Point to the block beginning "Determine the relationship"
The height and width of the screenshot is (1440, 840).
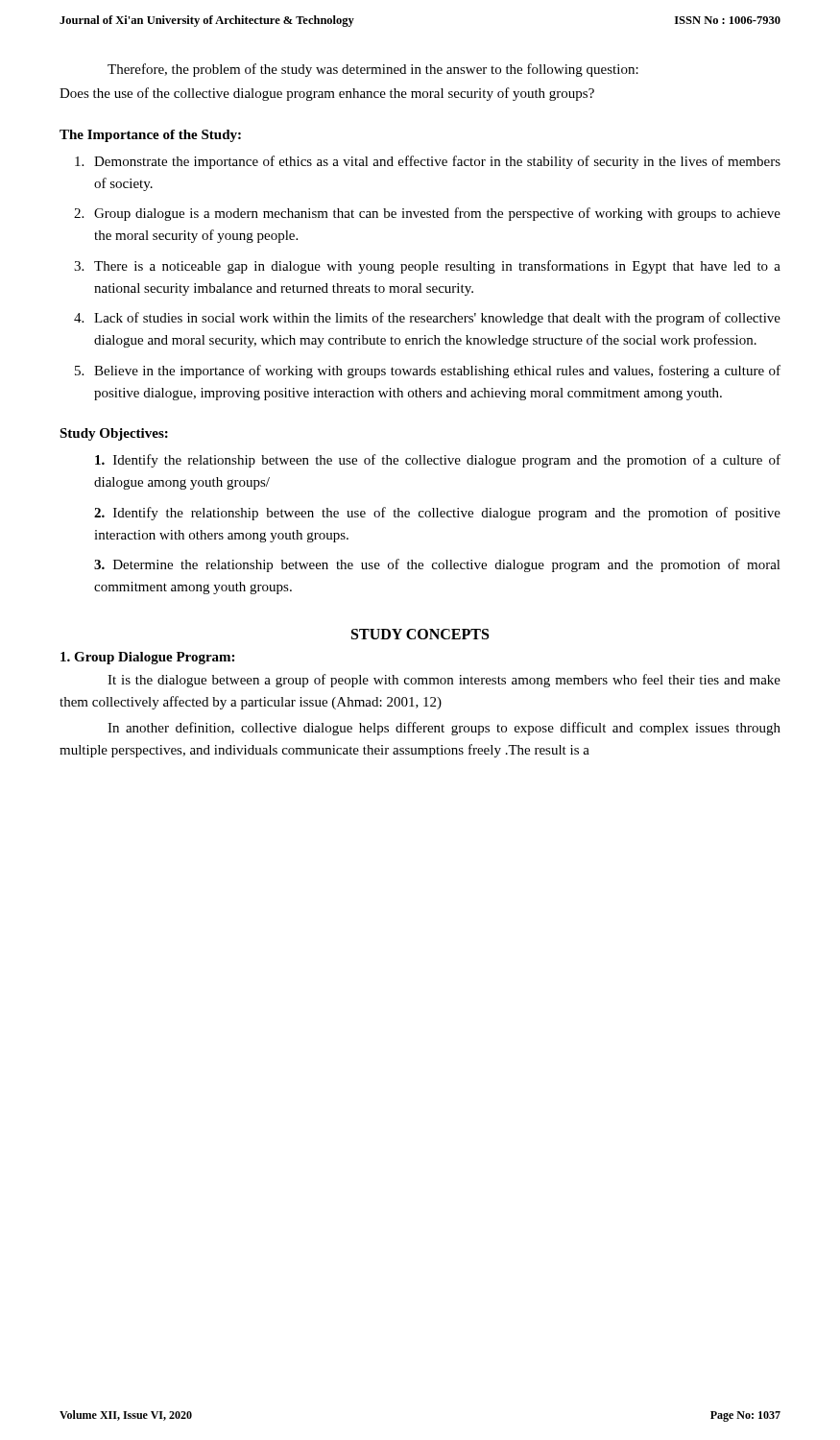click(x=437, y=576)
